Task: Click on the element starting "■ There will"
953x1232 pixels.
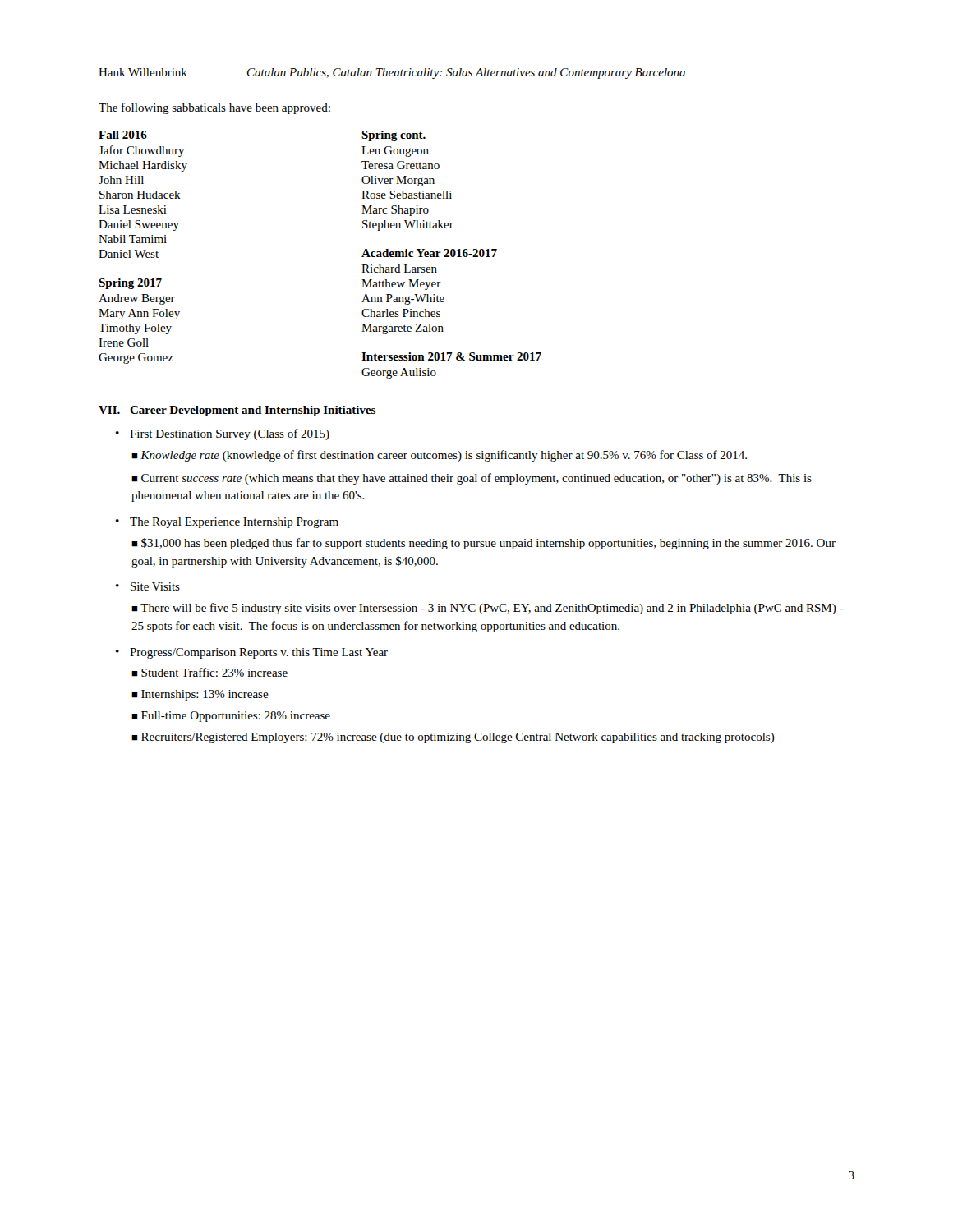Action: (x=493, y=617)
